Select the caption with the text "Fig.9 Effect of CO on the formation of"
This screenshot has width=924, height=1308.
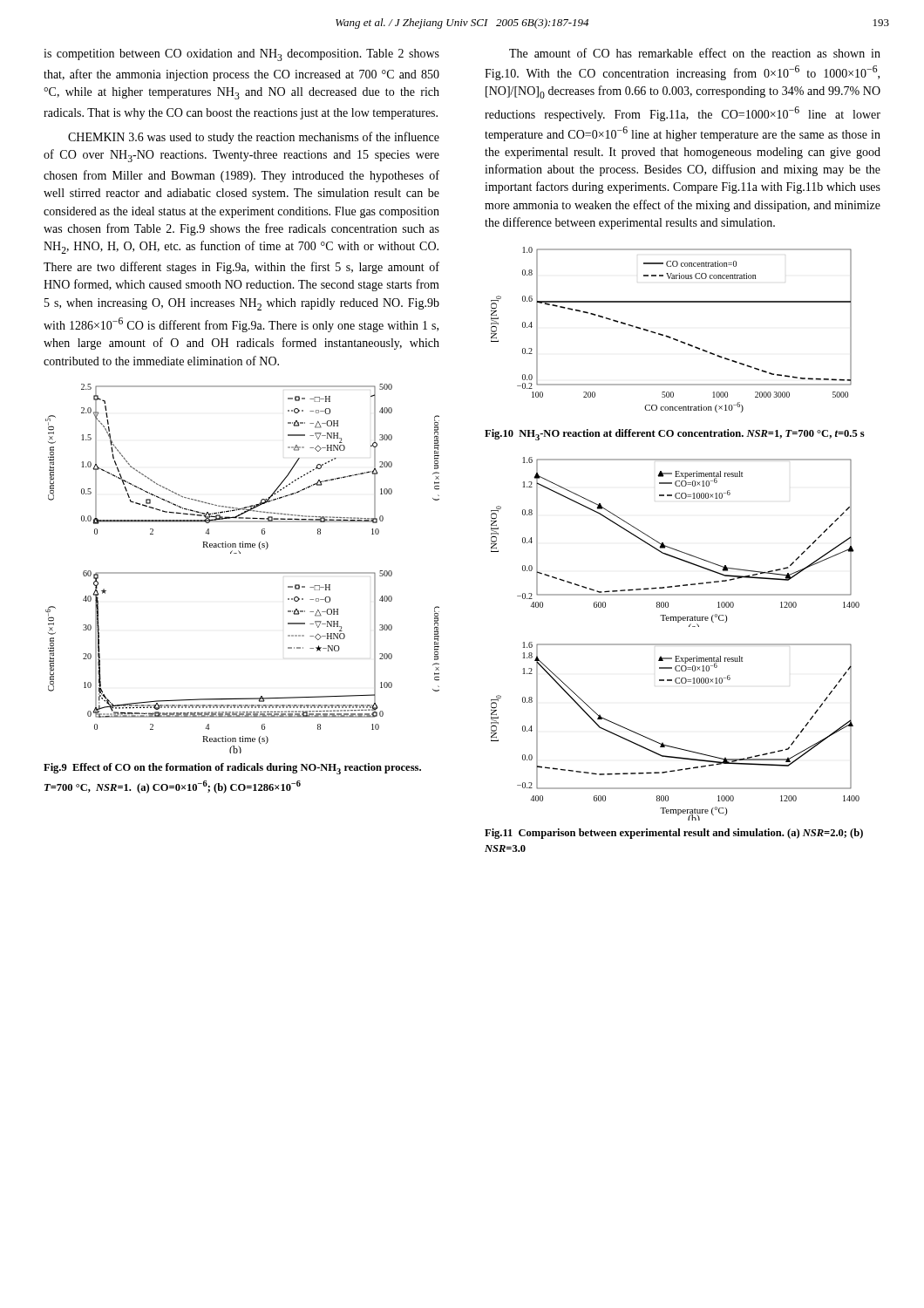(234, 777)
